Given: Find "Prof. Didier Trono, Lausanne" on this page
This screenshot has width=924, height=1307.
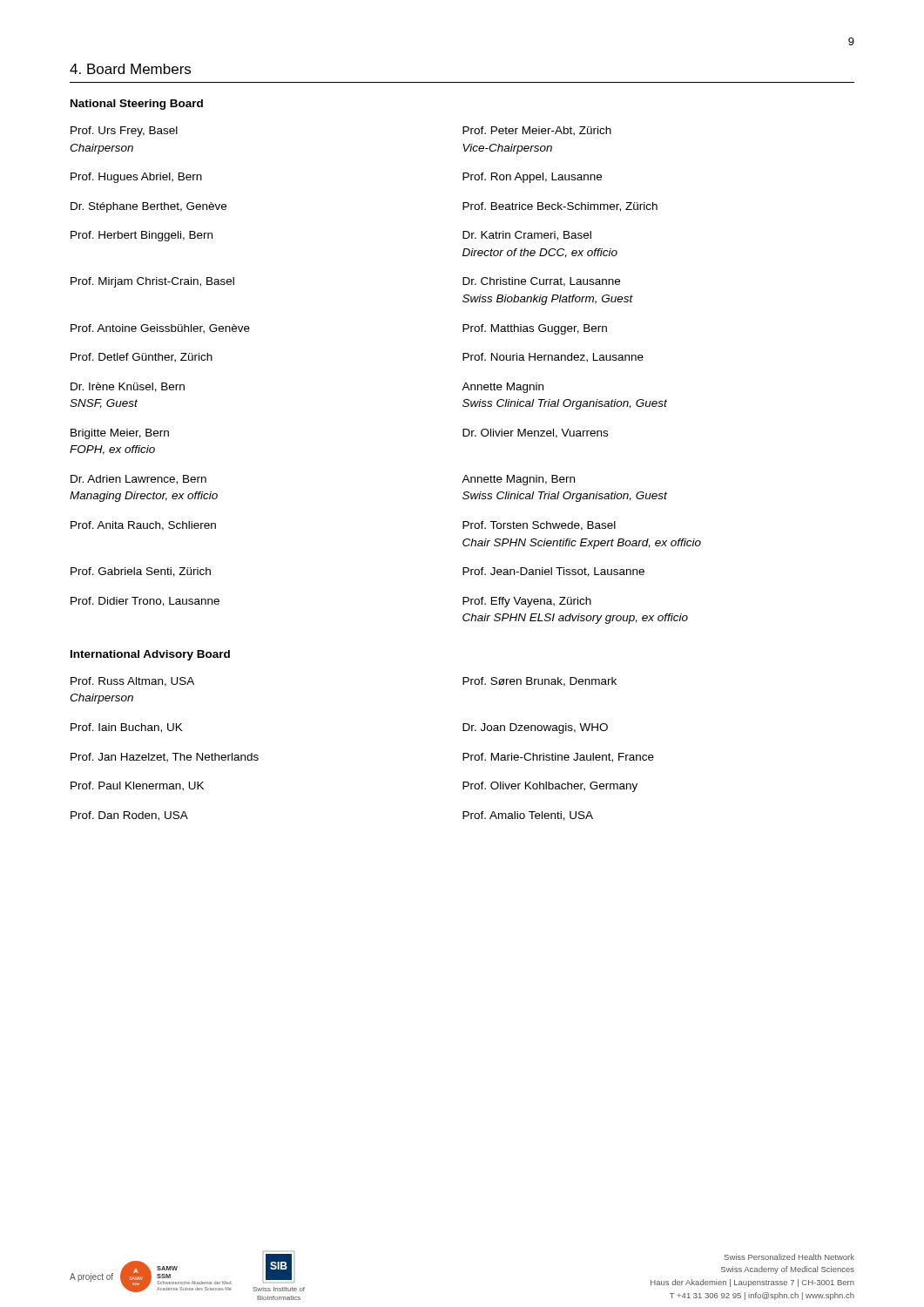Looking at the screenshot, I should [x=145, y=602].
